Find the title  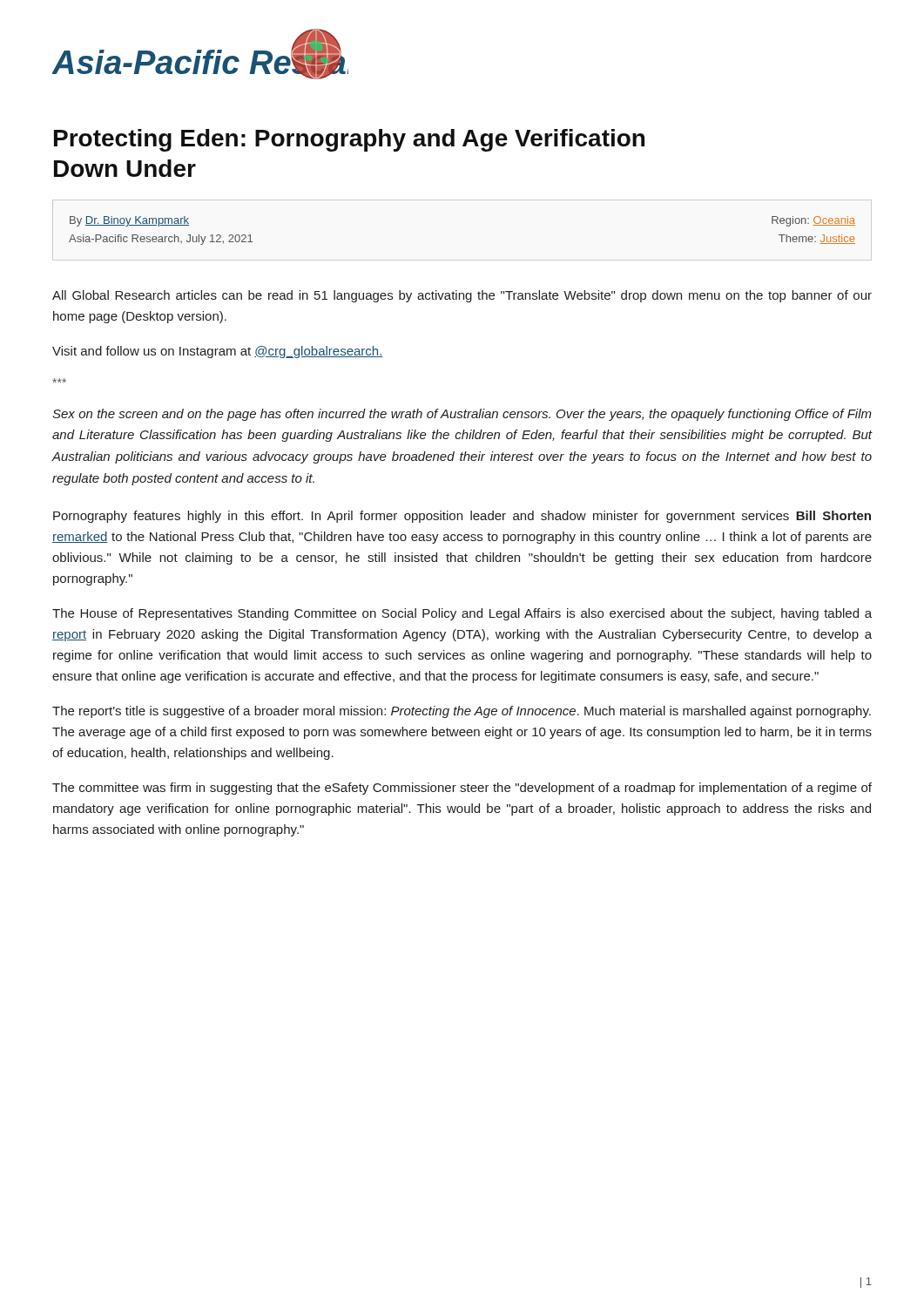(x=462, y=153)
